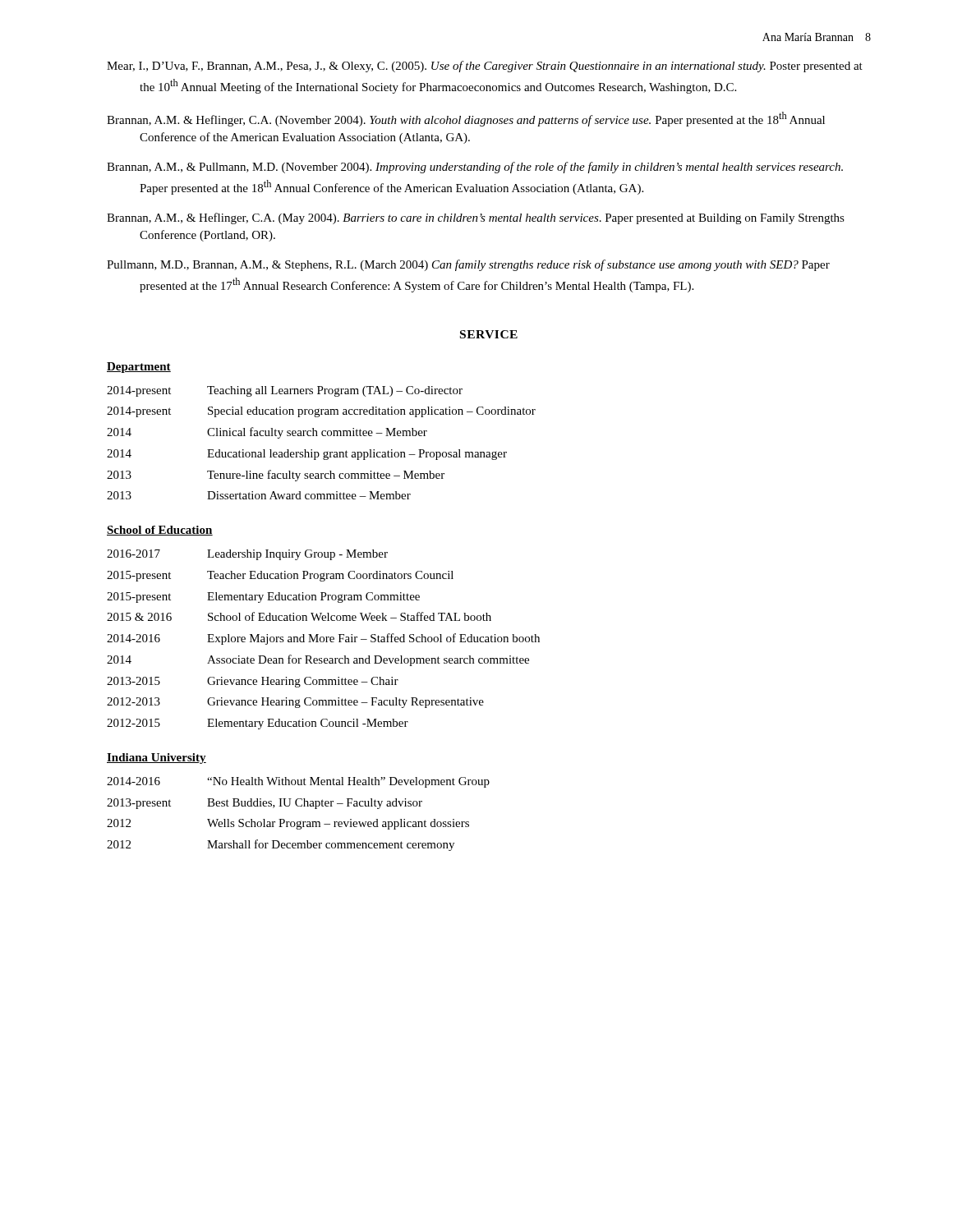Navigate to the passage starting "Mear, I., D’Uva,"

(x=485, y=76)
